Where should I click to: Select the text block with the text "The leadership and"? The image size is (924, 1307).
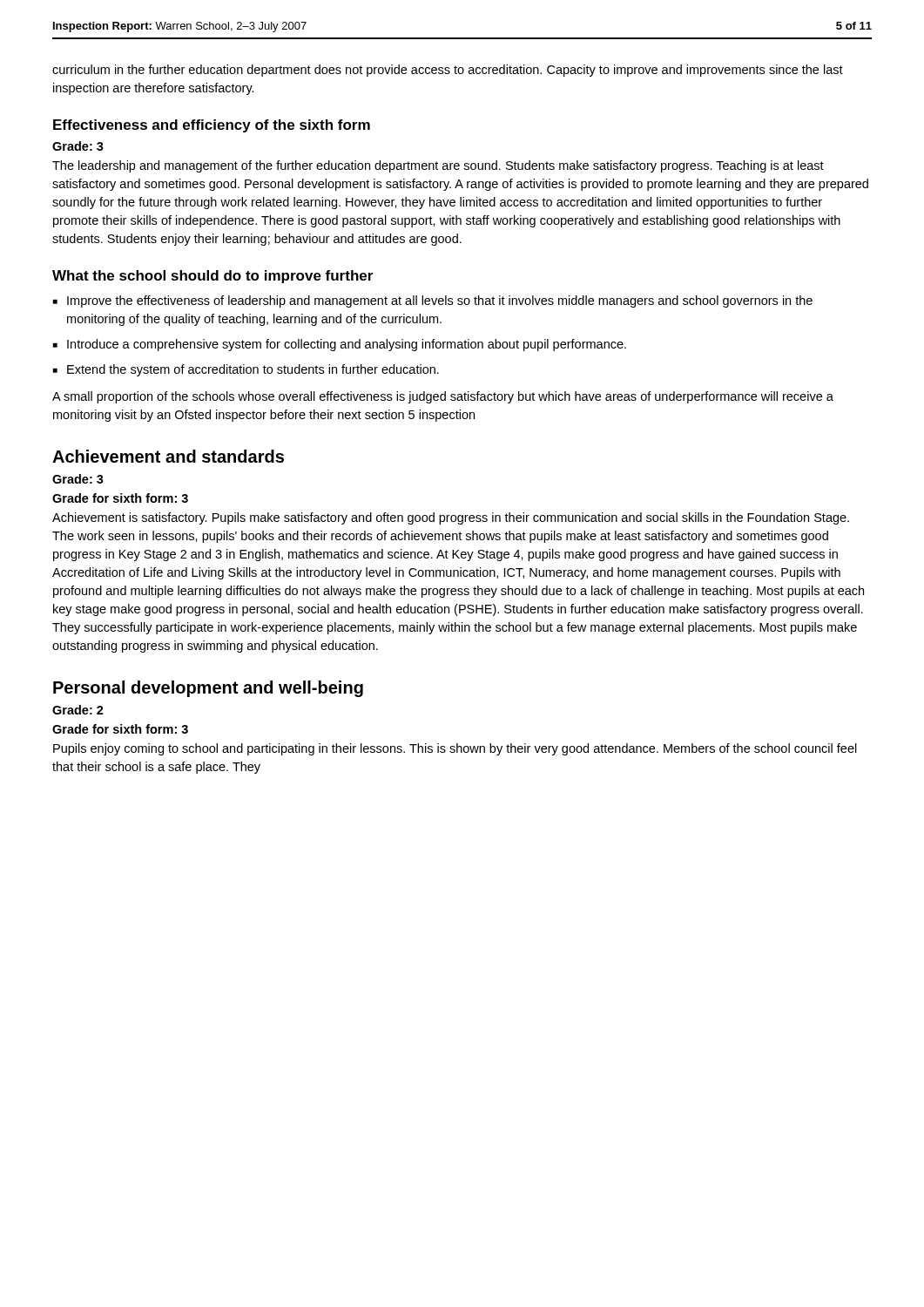(461, 202)
